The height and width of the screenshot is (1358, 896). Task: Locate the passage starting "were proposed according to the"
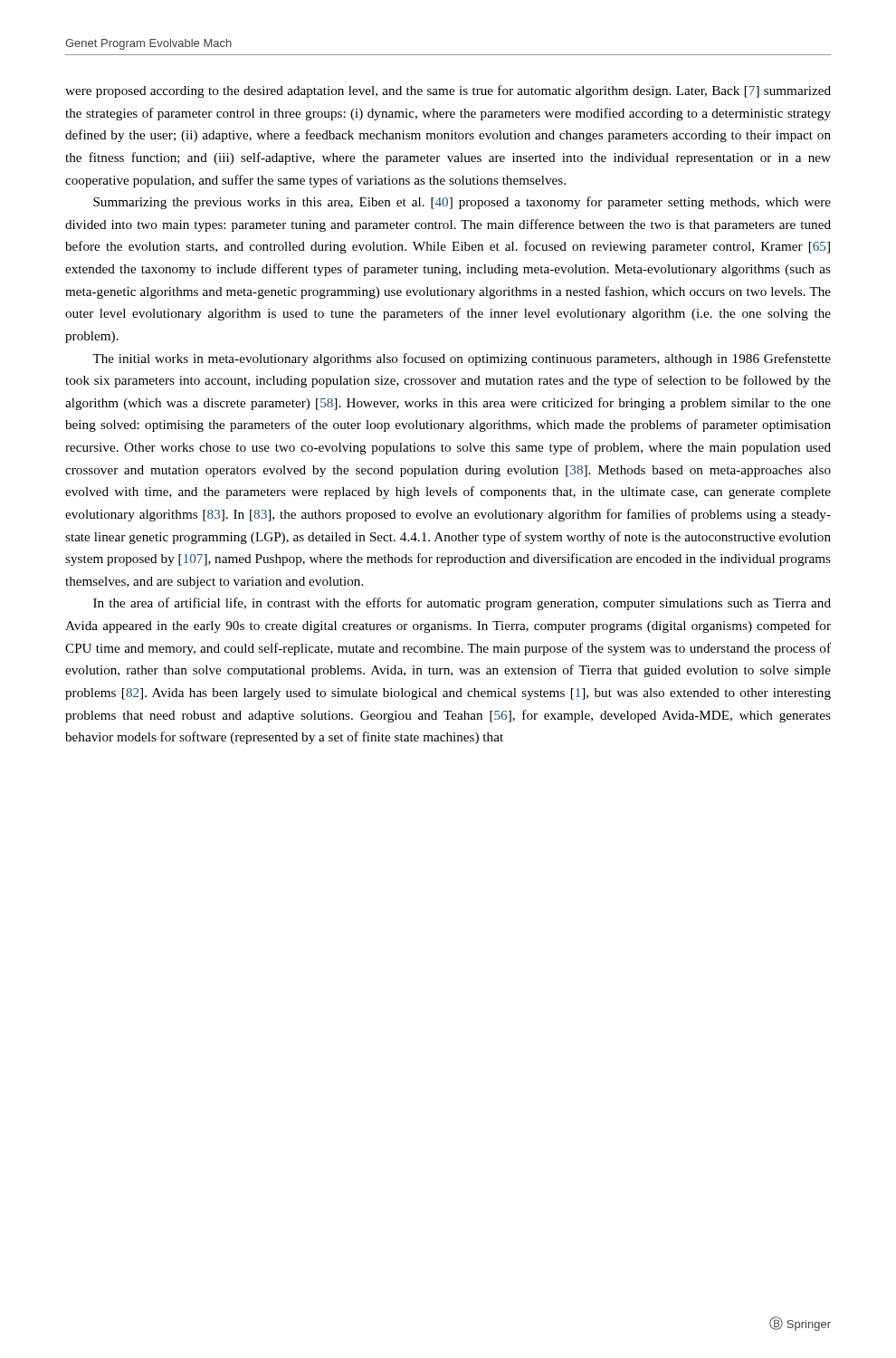click(x=448, y=135)
